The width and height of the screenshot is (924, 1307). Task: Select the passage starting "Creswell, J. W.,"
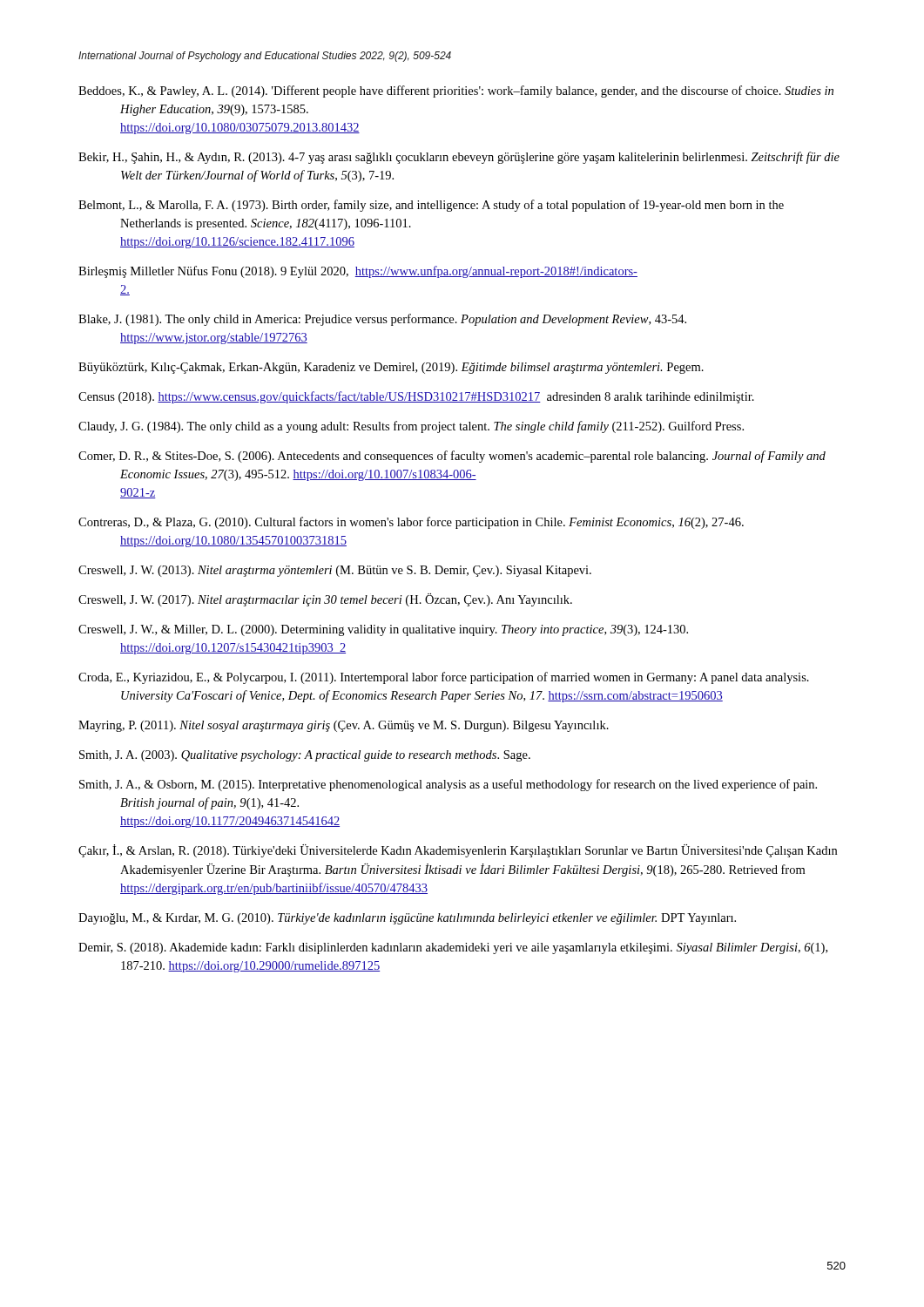pos(384,639)
